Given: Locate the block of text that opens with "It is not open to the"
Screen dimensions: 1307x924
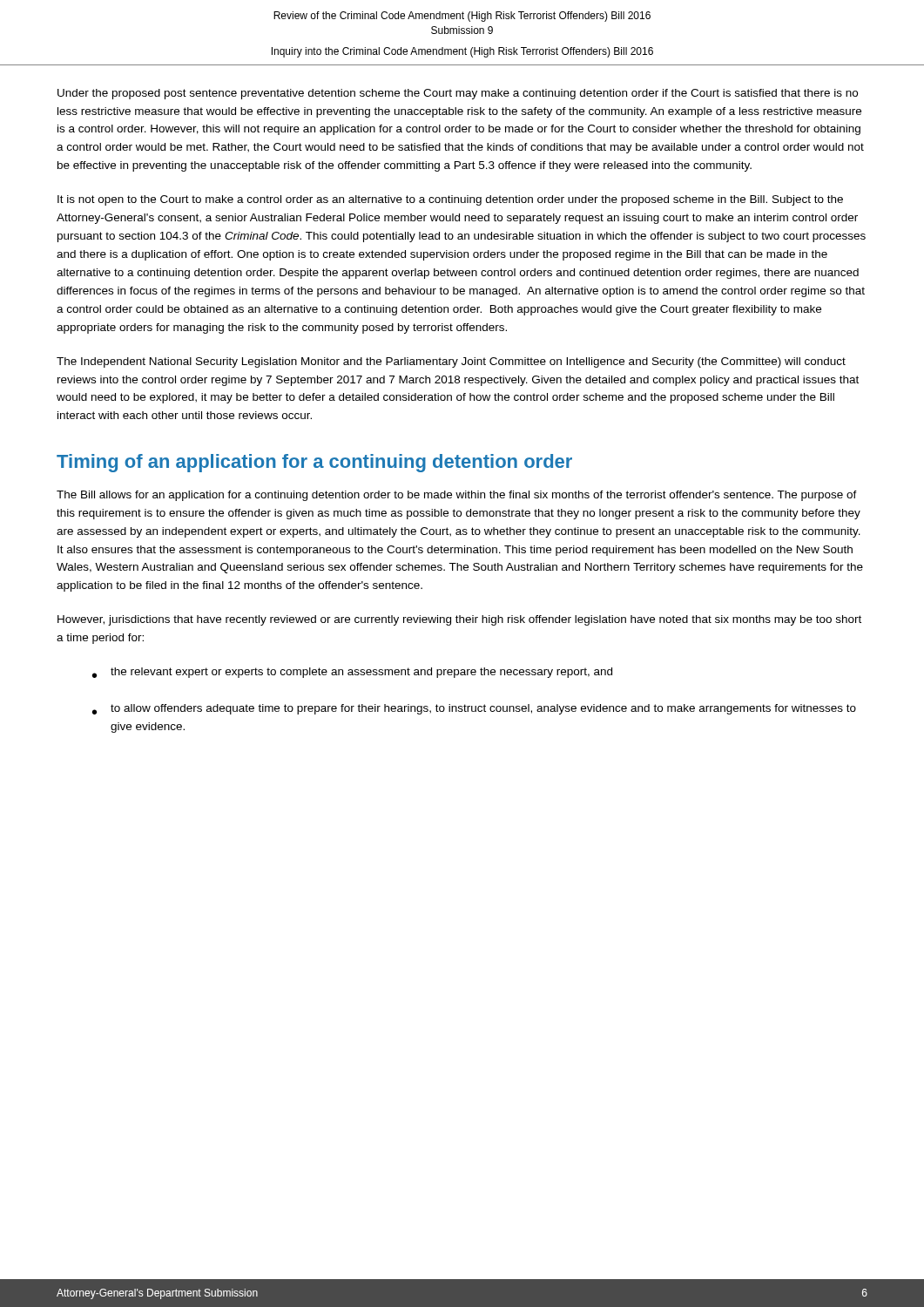Looking at the screenshot, I should coord(461,263).
